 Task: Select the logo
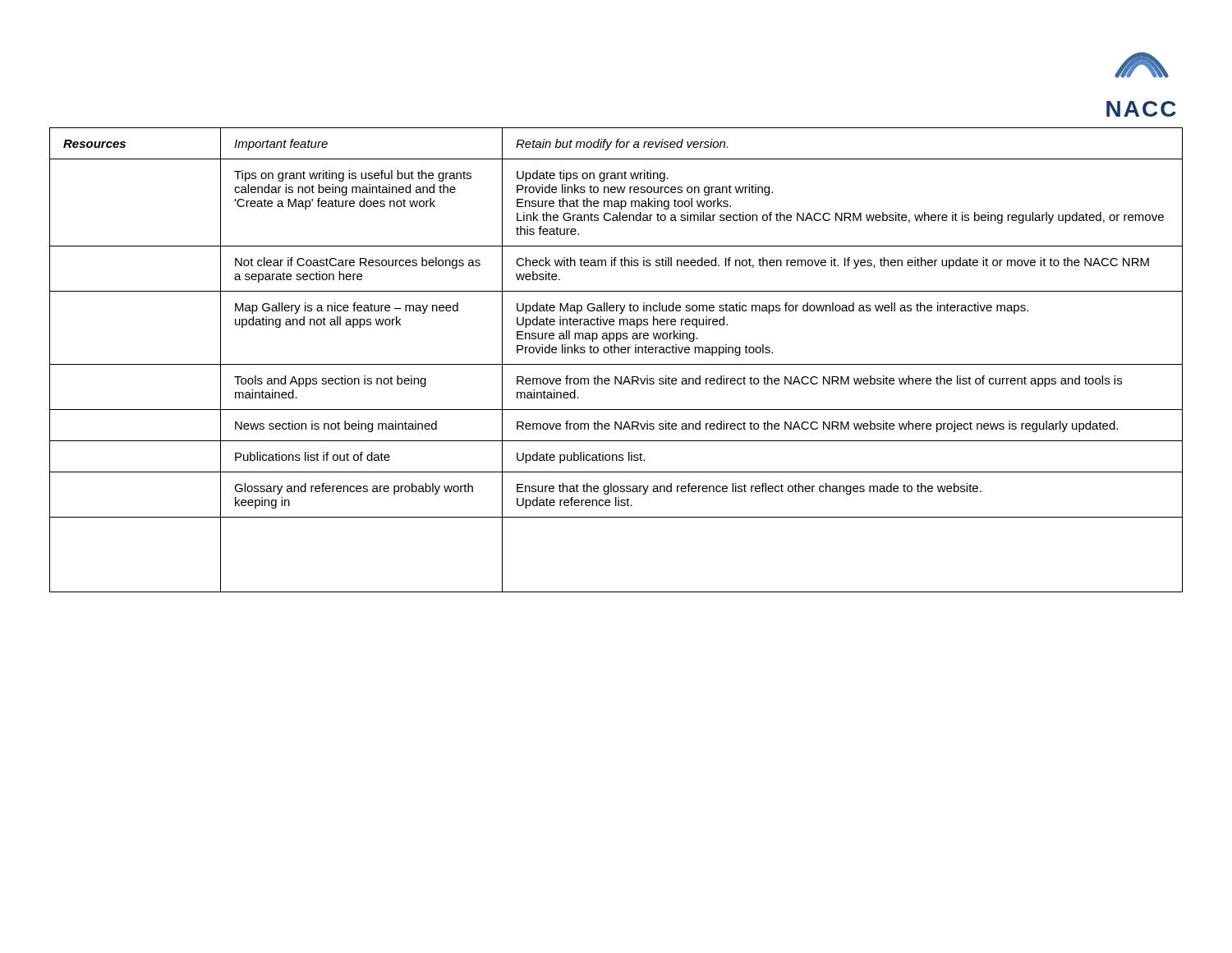tap(1142, 74)
